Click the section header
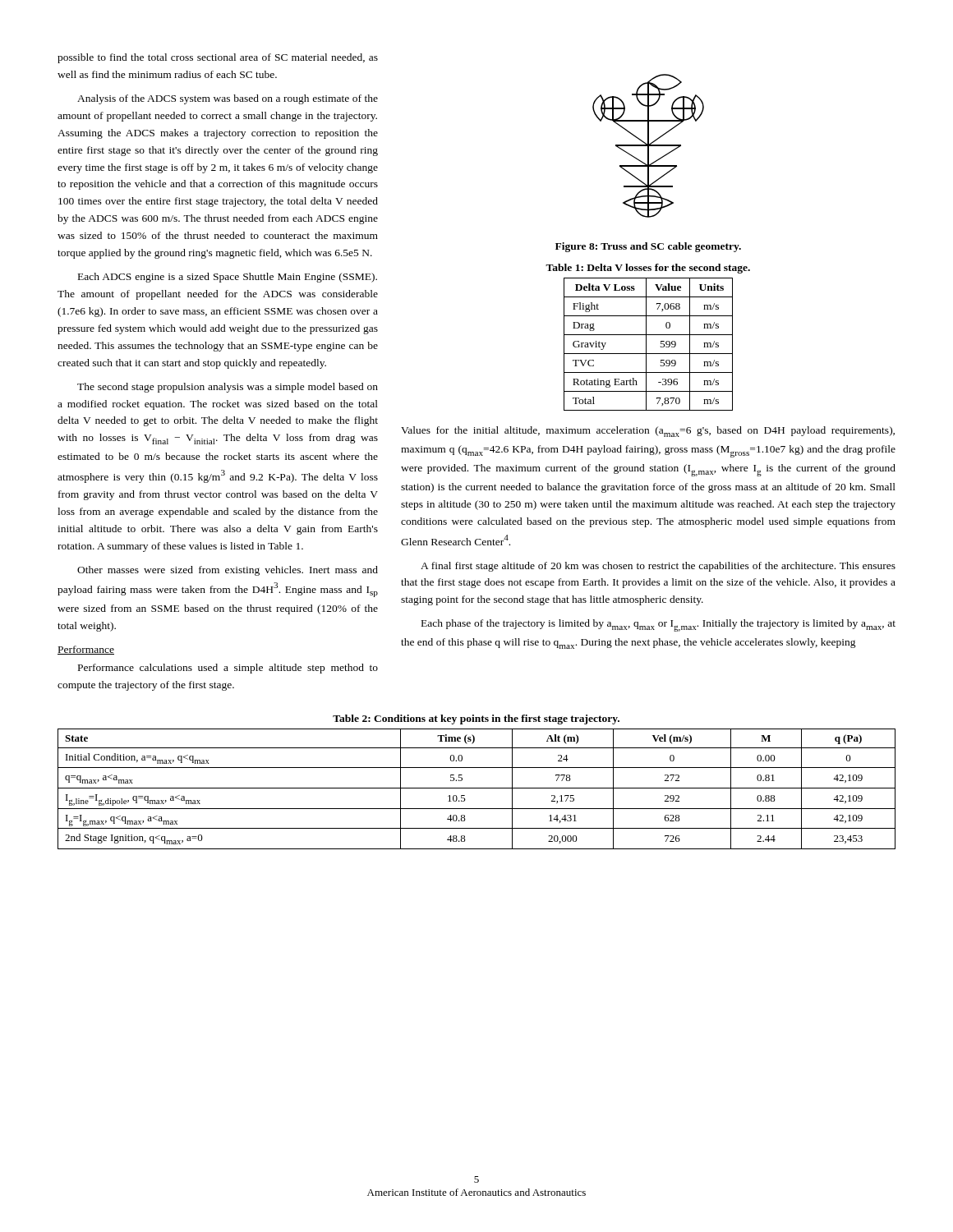The height and width of the screenshot is (1232, 953). pyautogui.click(x=86, y=649)
